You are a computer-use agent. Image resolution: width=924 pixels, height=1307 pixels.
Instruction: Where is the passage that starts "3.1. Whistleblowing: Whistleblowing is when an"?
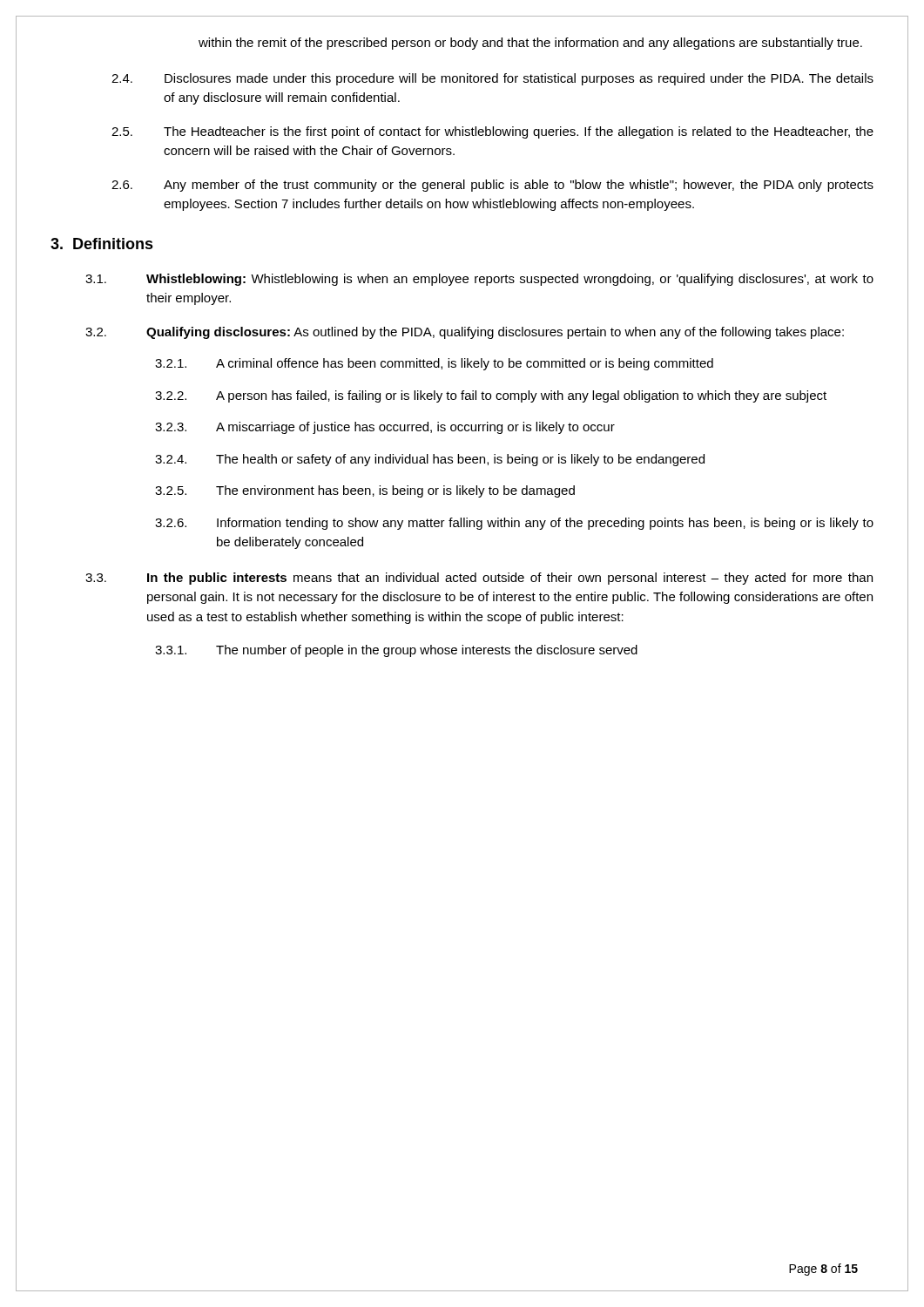click(479, 289)
